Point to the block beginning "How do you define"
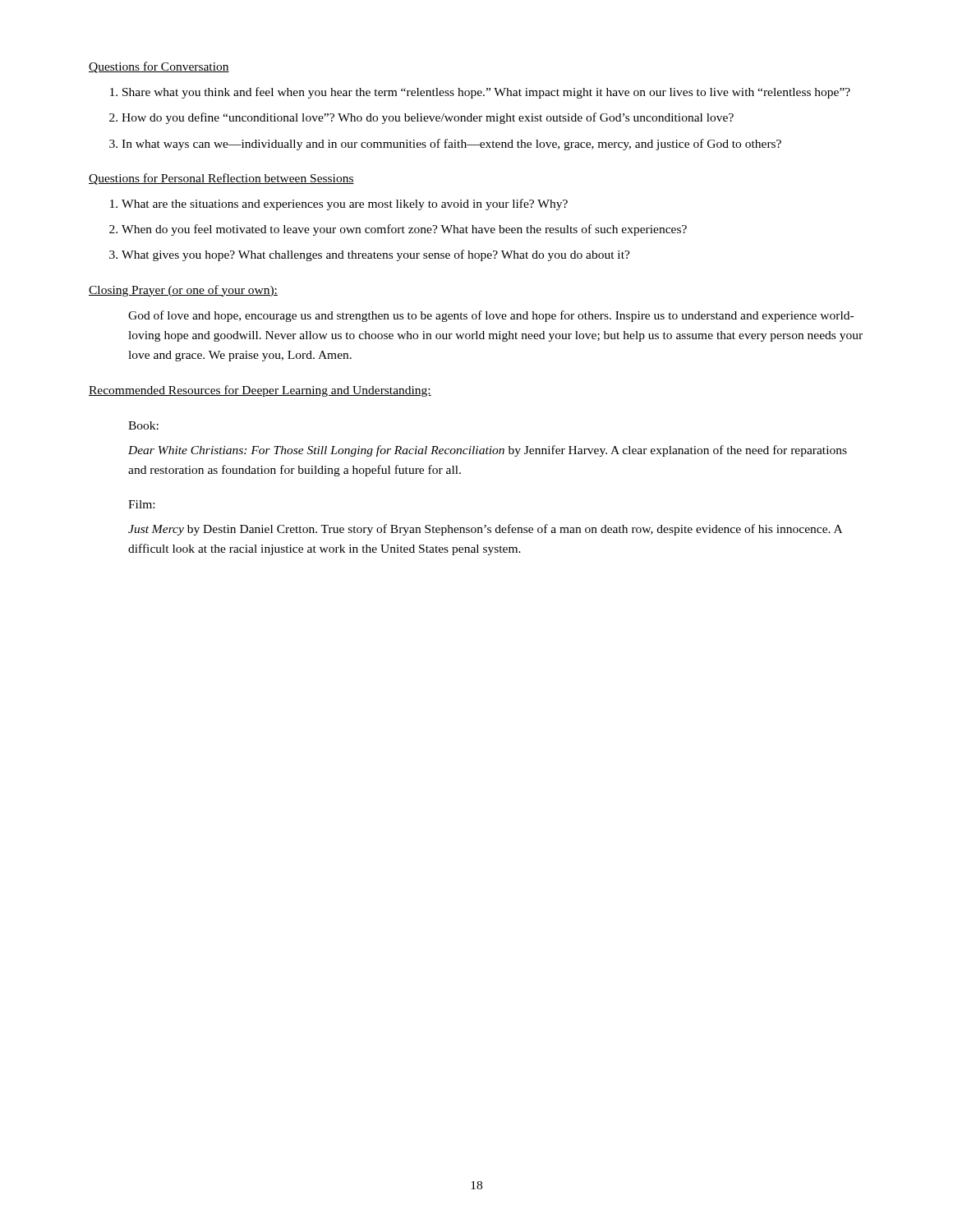This screenshot has width=953, height=1232. coord(493,117)
